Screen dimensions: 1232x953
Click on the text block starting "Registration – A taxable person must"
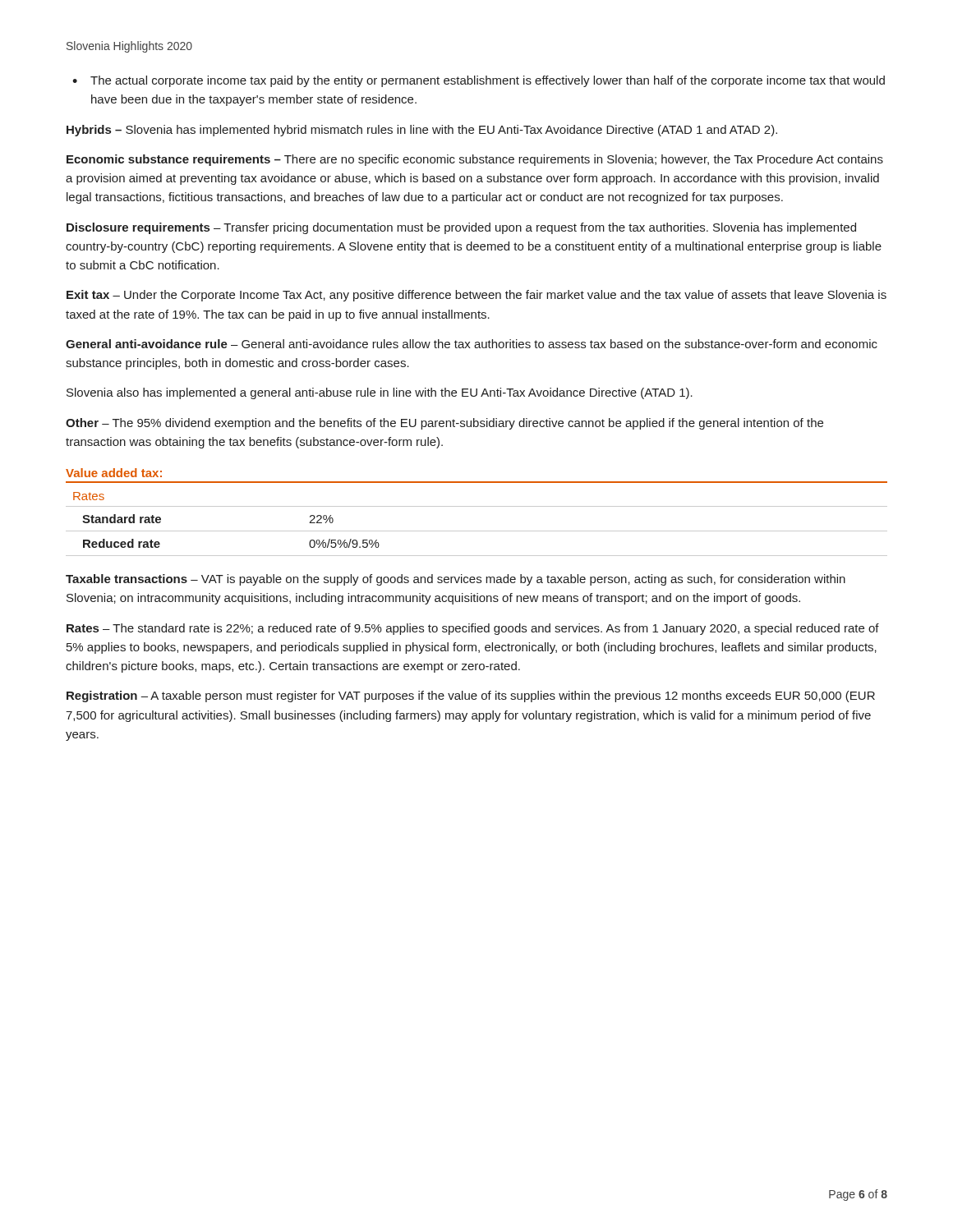pyautogui.click(x=471, y=715)
